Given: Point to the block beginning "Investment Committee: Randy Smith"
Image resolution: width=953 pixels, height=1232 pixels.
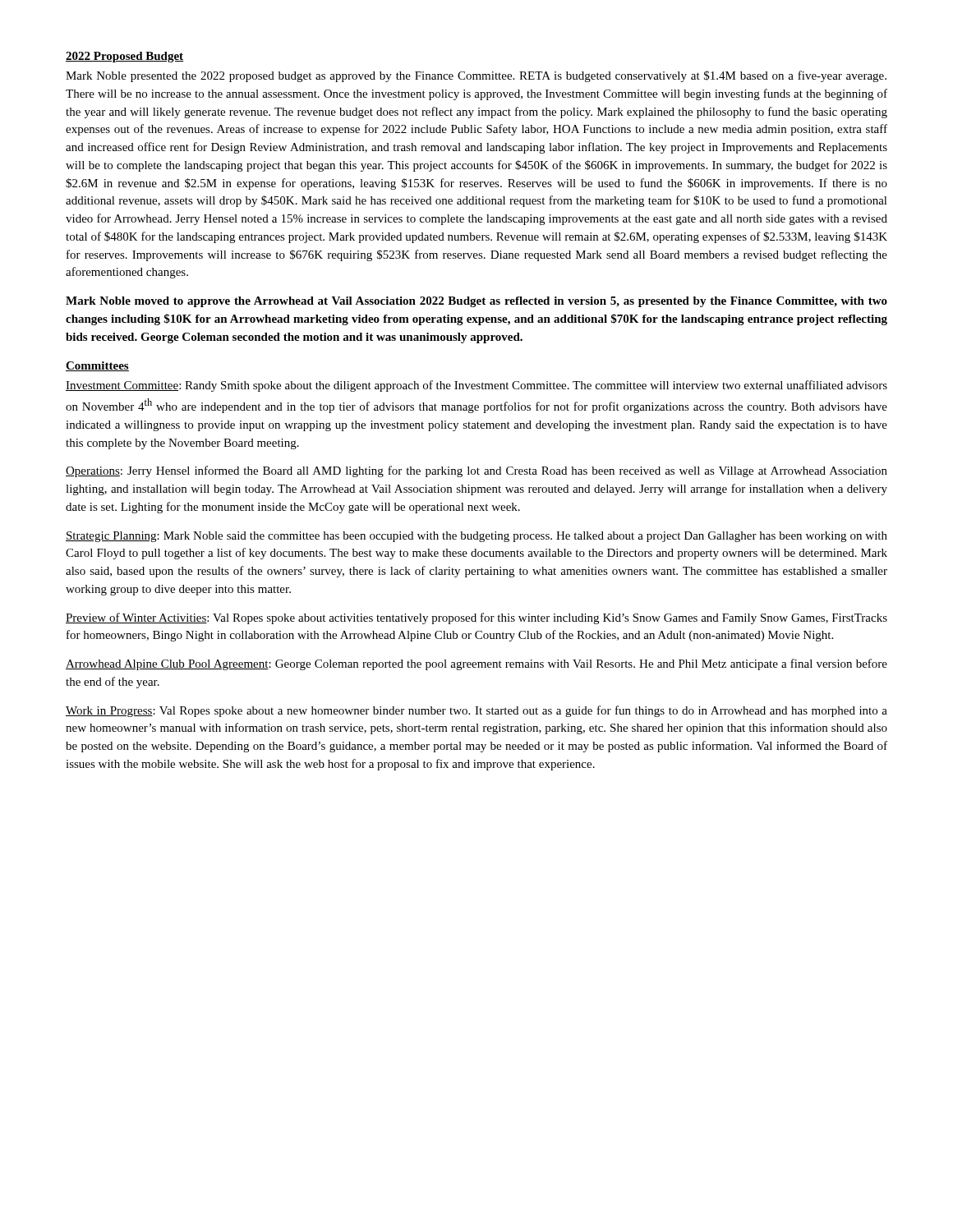Looking at the screenshot, I should click(x=476, y=414).
